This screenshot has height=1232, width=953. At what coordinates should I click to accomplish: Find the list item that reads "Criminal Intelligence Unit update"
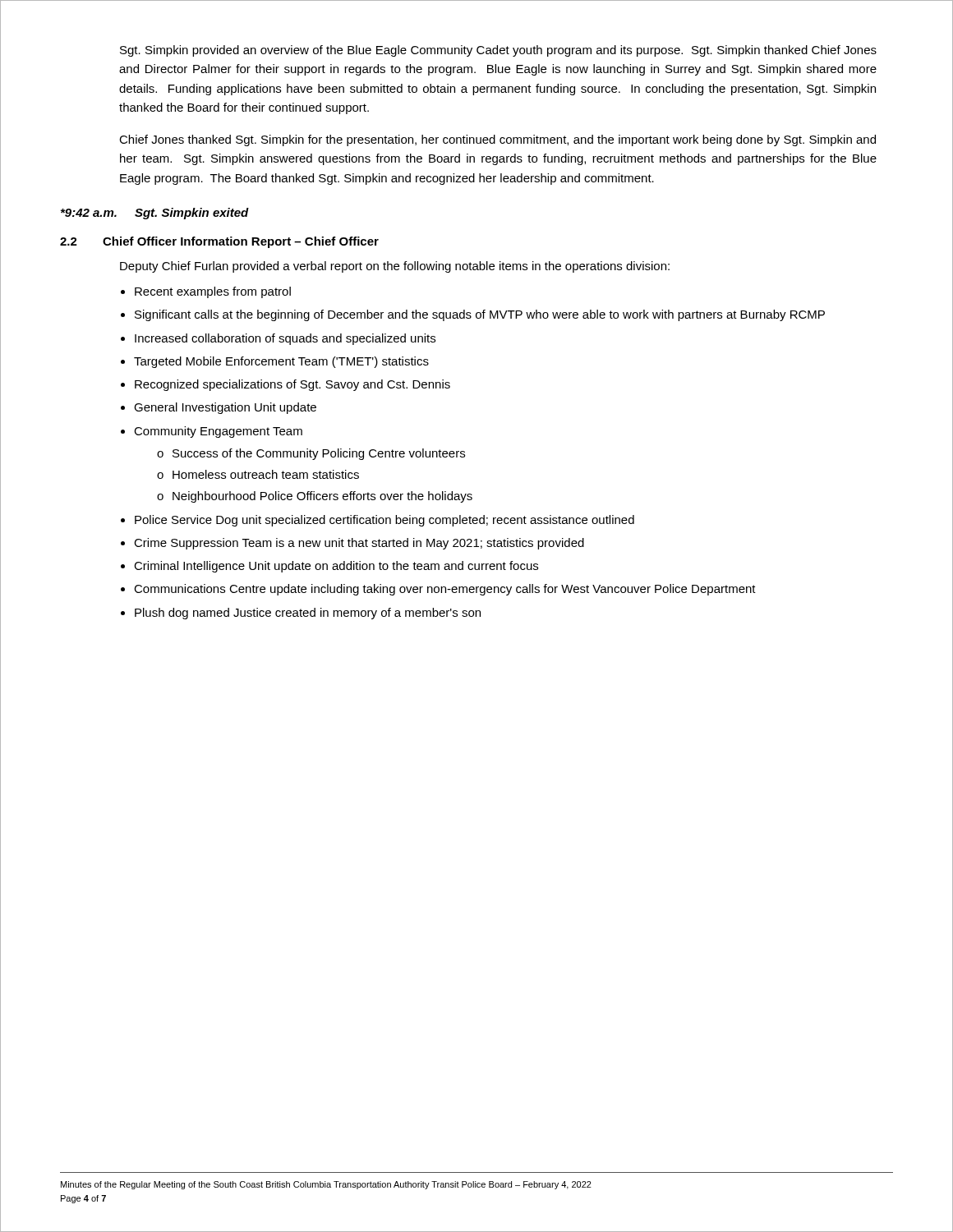point(336,565)
